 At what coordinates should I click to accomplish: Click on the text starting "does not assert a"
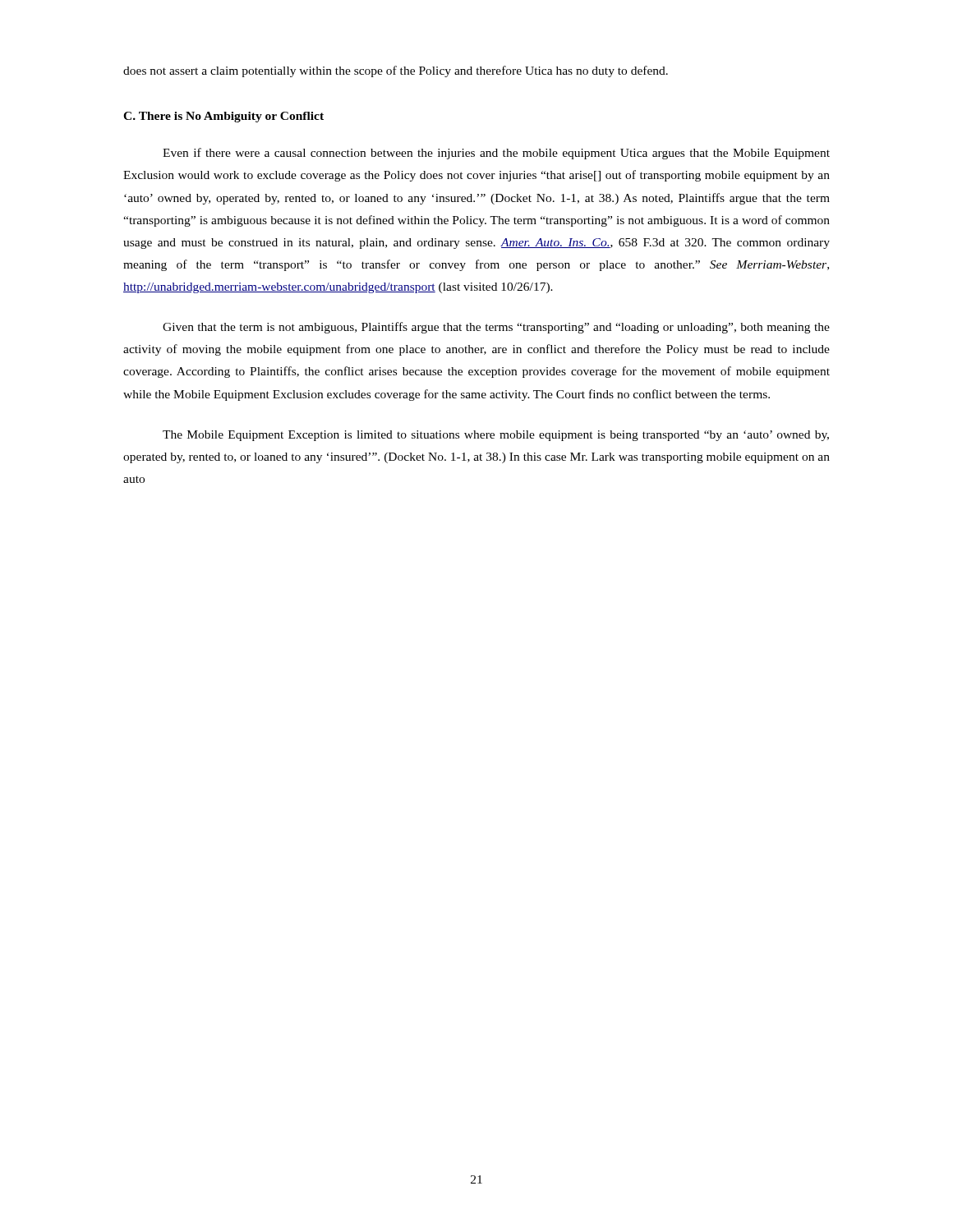(476, 70)
